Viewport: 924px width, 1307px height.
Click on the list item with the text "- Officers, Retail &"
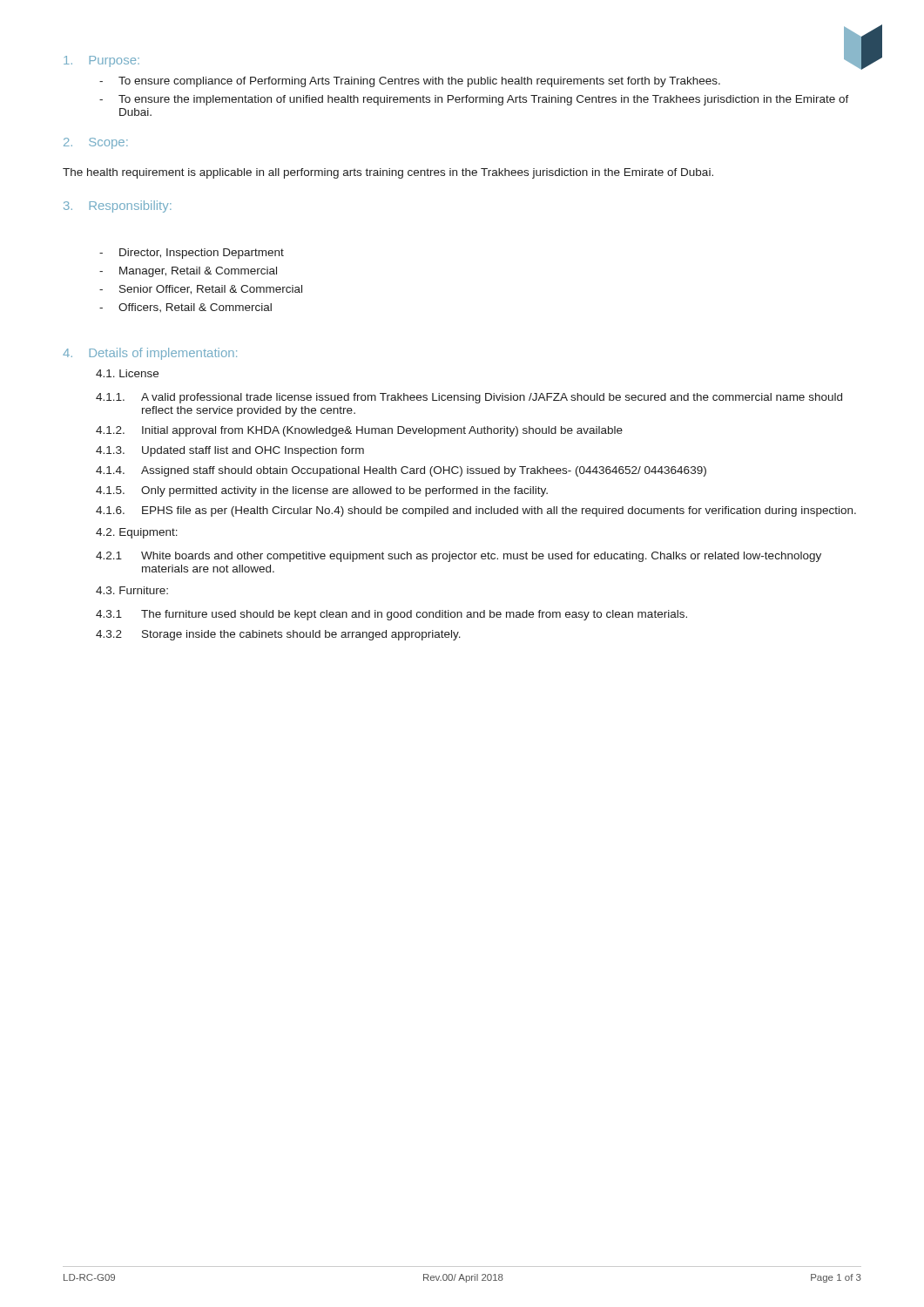(184, 307)
